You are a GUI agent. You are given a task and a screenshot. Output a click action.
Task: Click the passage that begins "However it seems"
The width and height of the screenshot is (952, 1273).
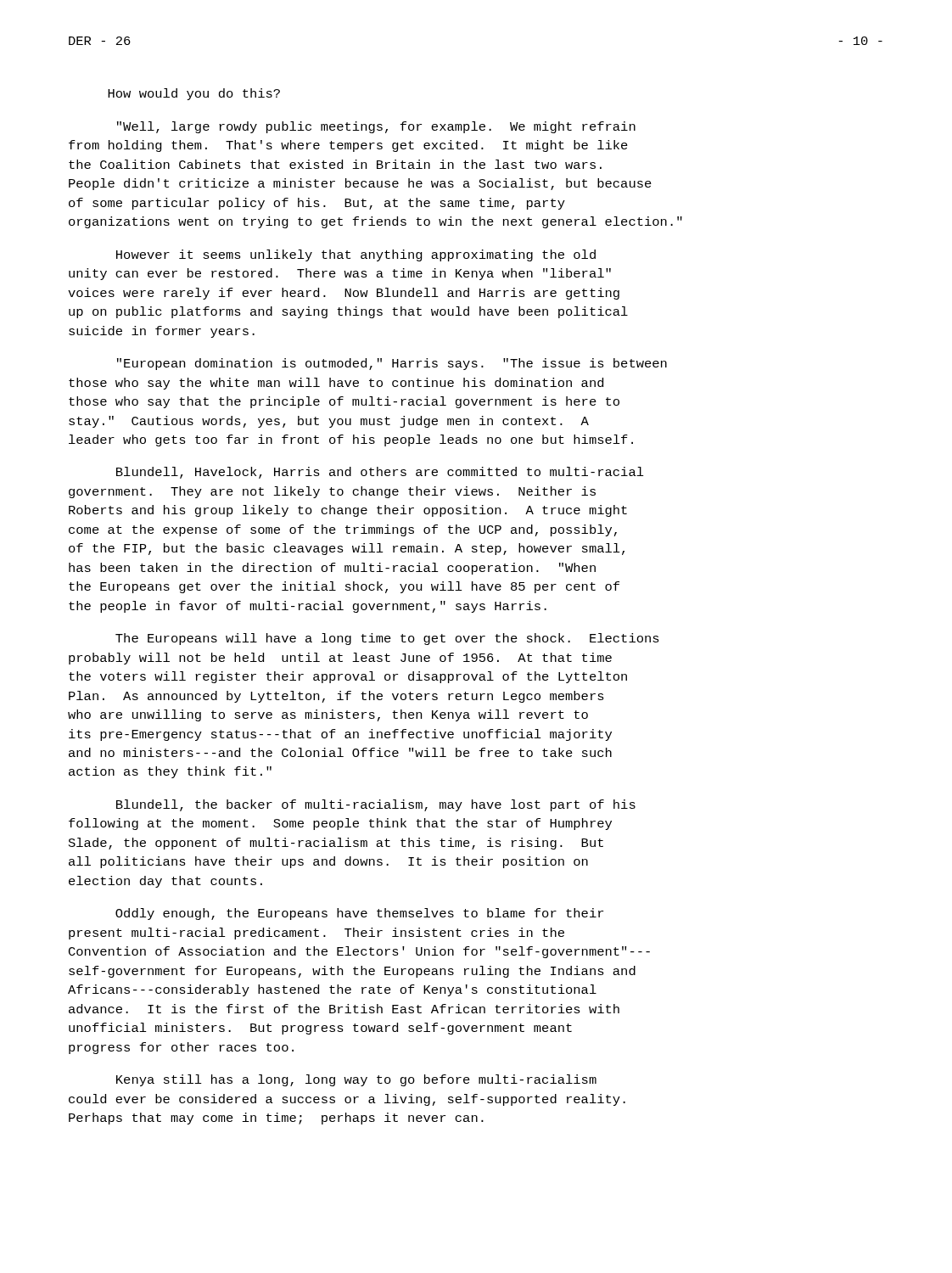click(x=348, y=293)
